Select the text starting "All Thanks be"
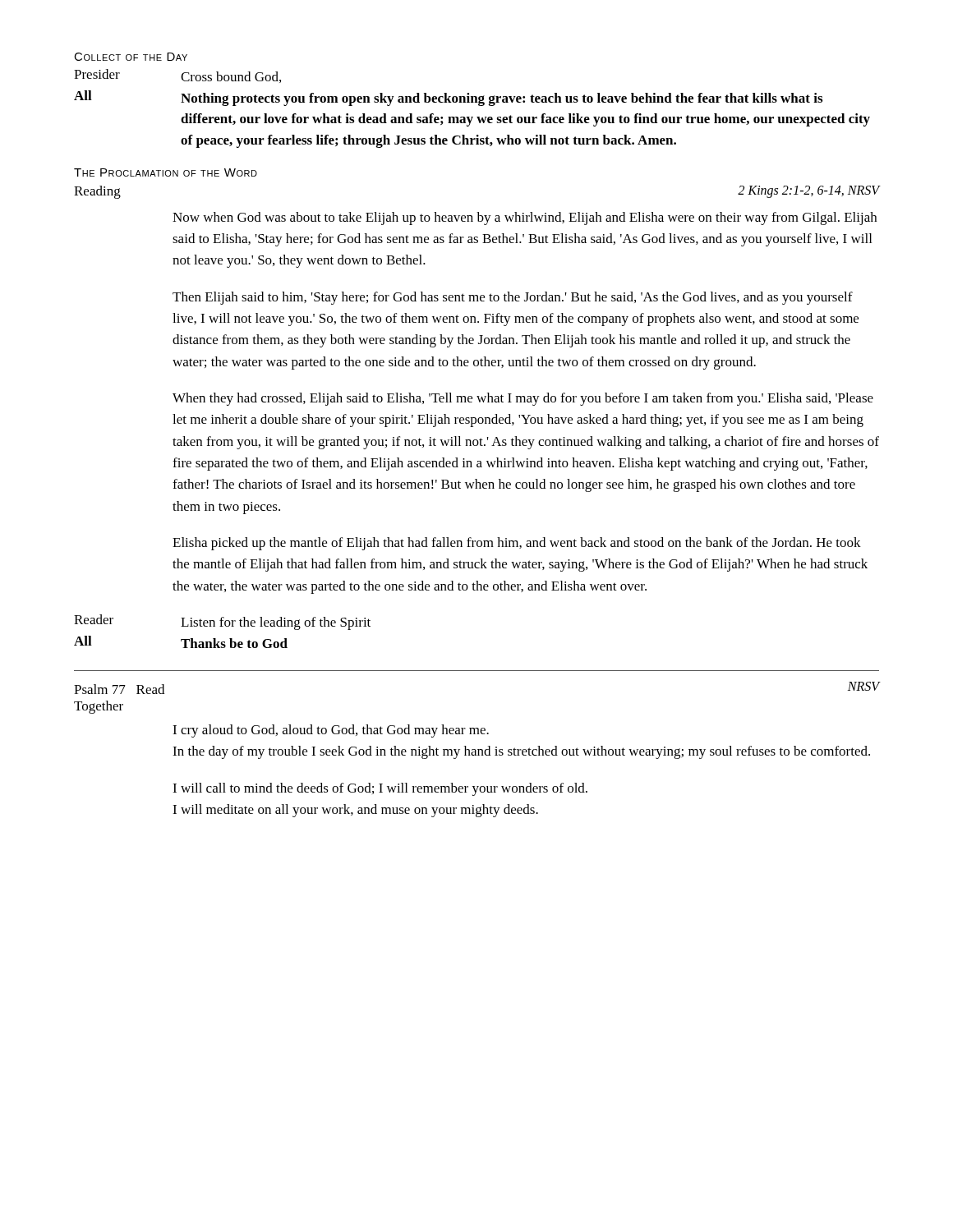Image resolution: width=953 pixels, height=1232 pixels. pyautogui.click(x=181, y=642)
